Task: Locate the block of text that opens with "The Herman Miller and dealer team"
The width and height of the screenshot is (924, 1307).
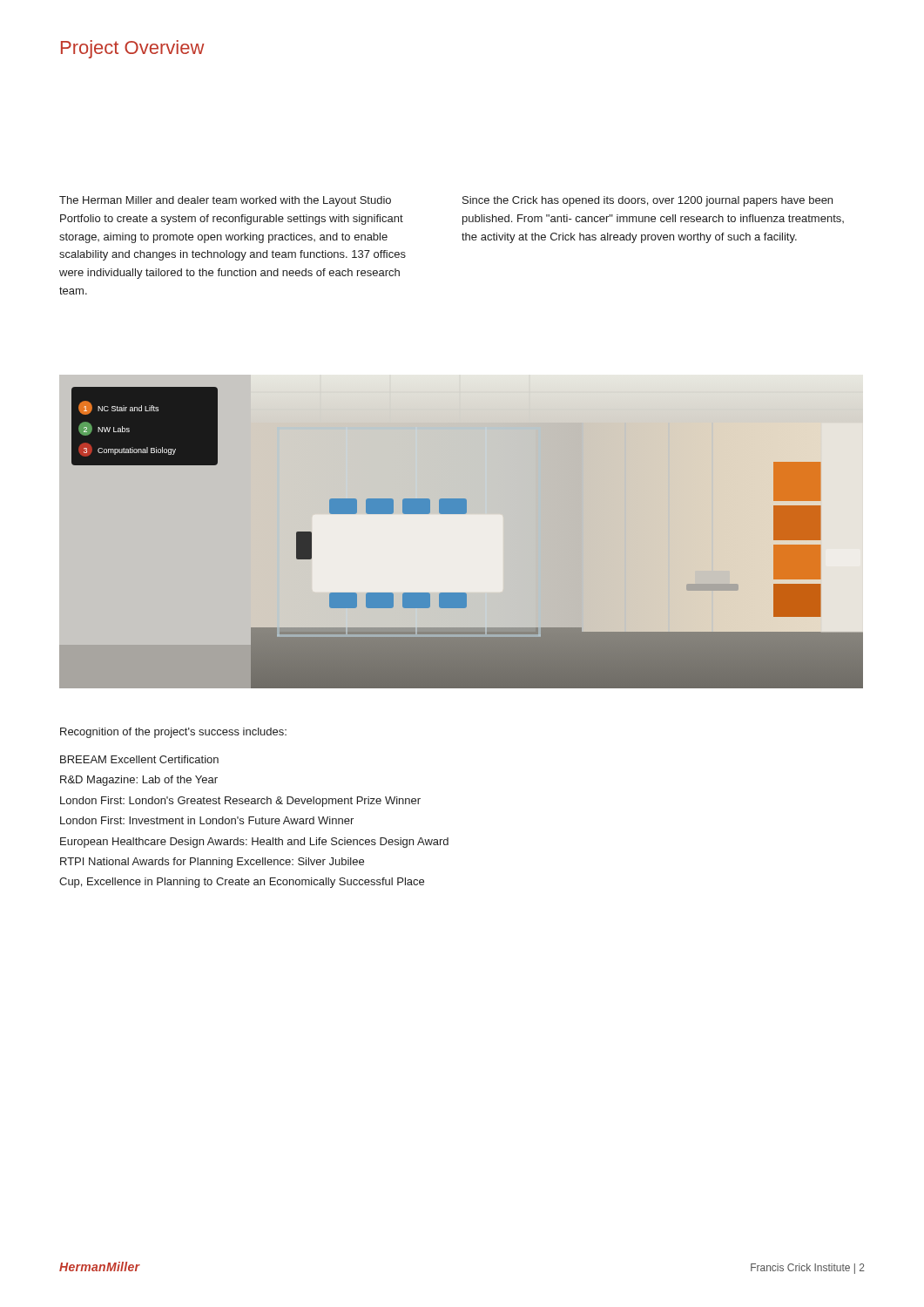Action: pyautogui.click(x=233, y=245)
